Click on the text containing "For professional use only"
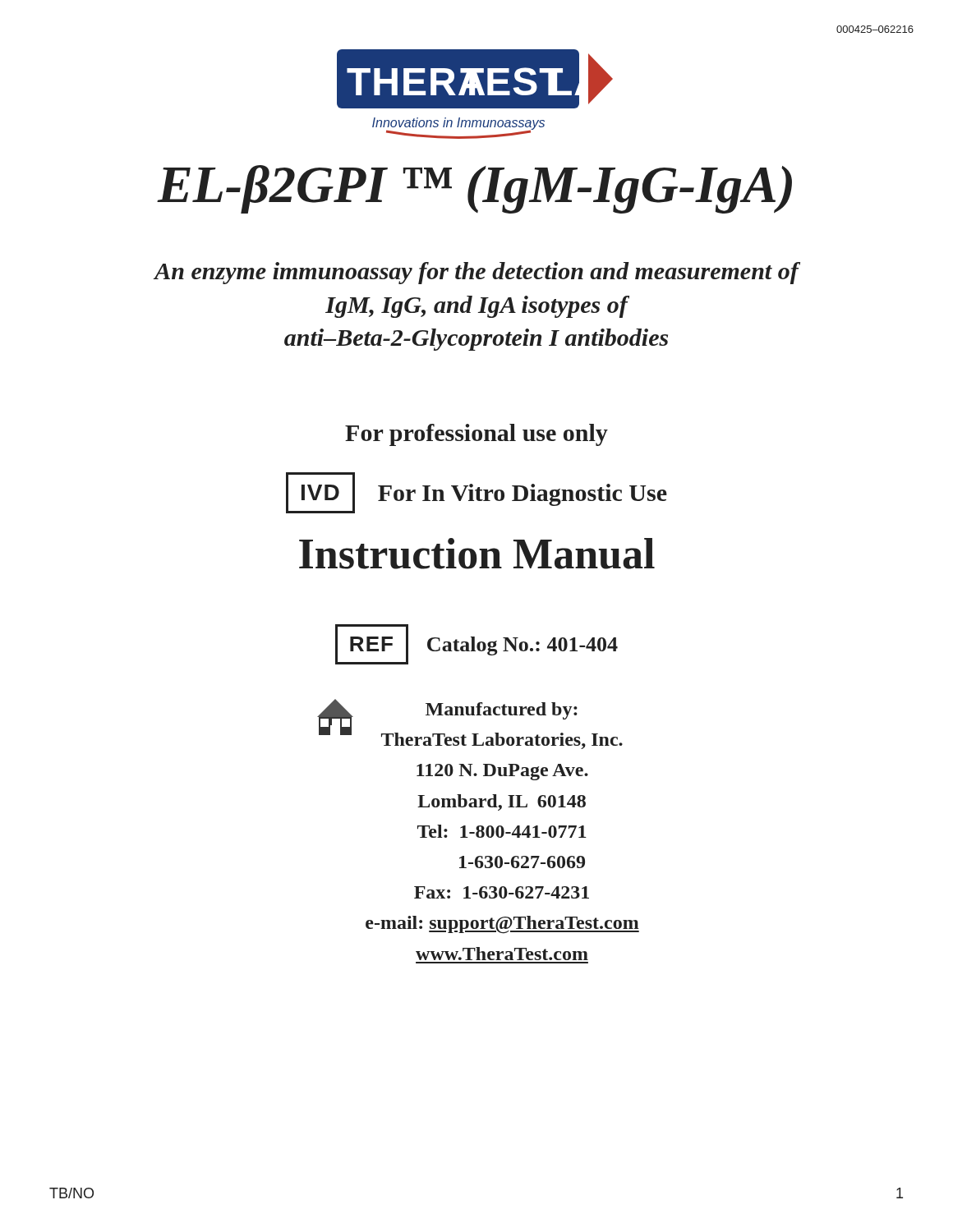953x1232 pixels. click(x=476, y=432)
